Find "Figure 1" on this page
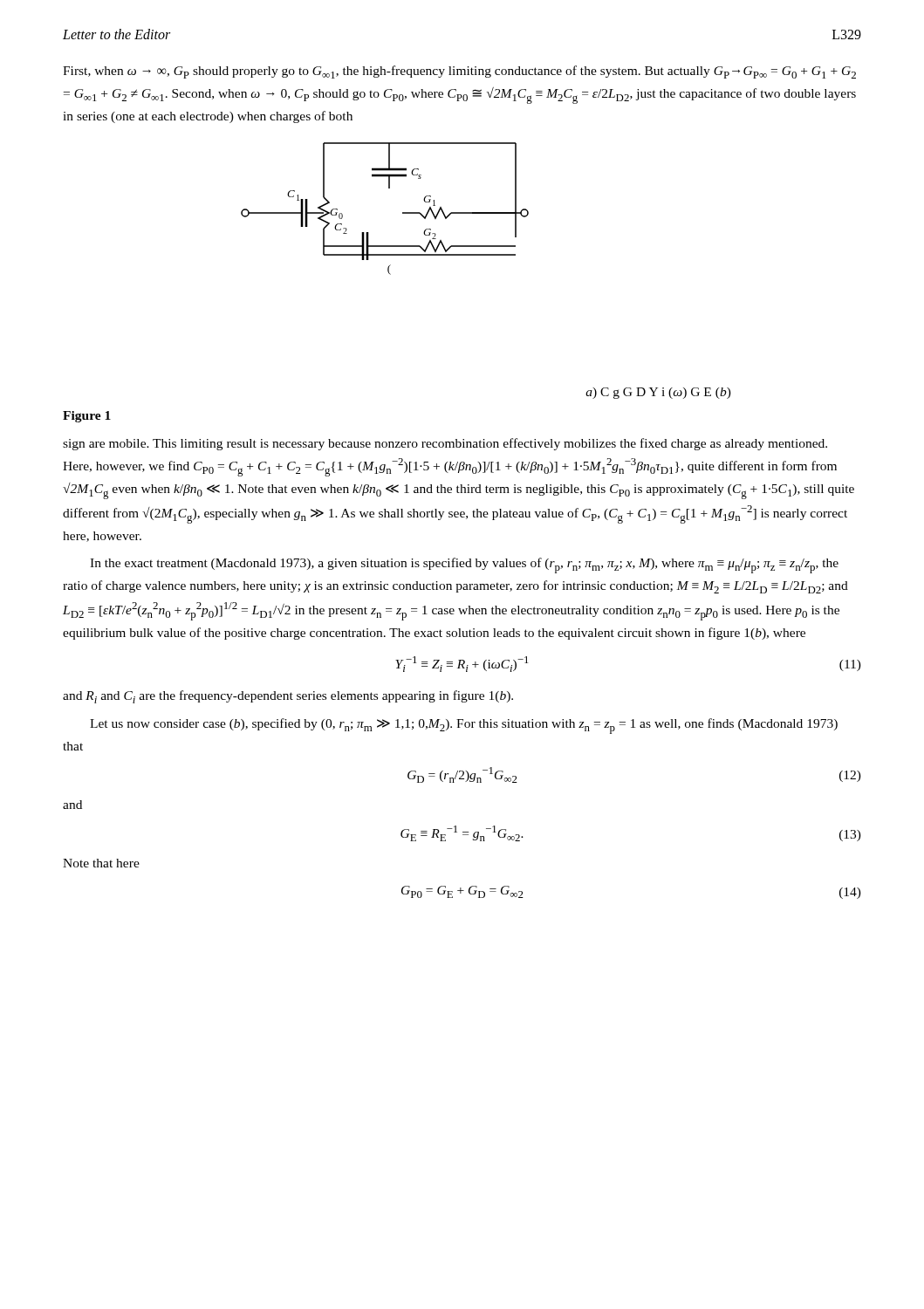This screenshot has height=1309, width=924. (x=87, y=415)
